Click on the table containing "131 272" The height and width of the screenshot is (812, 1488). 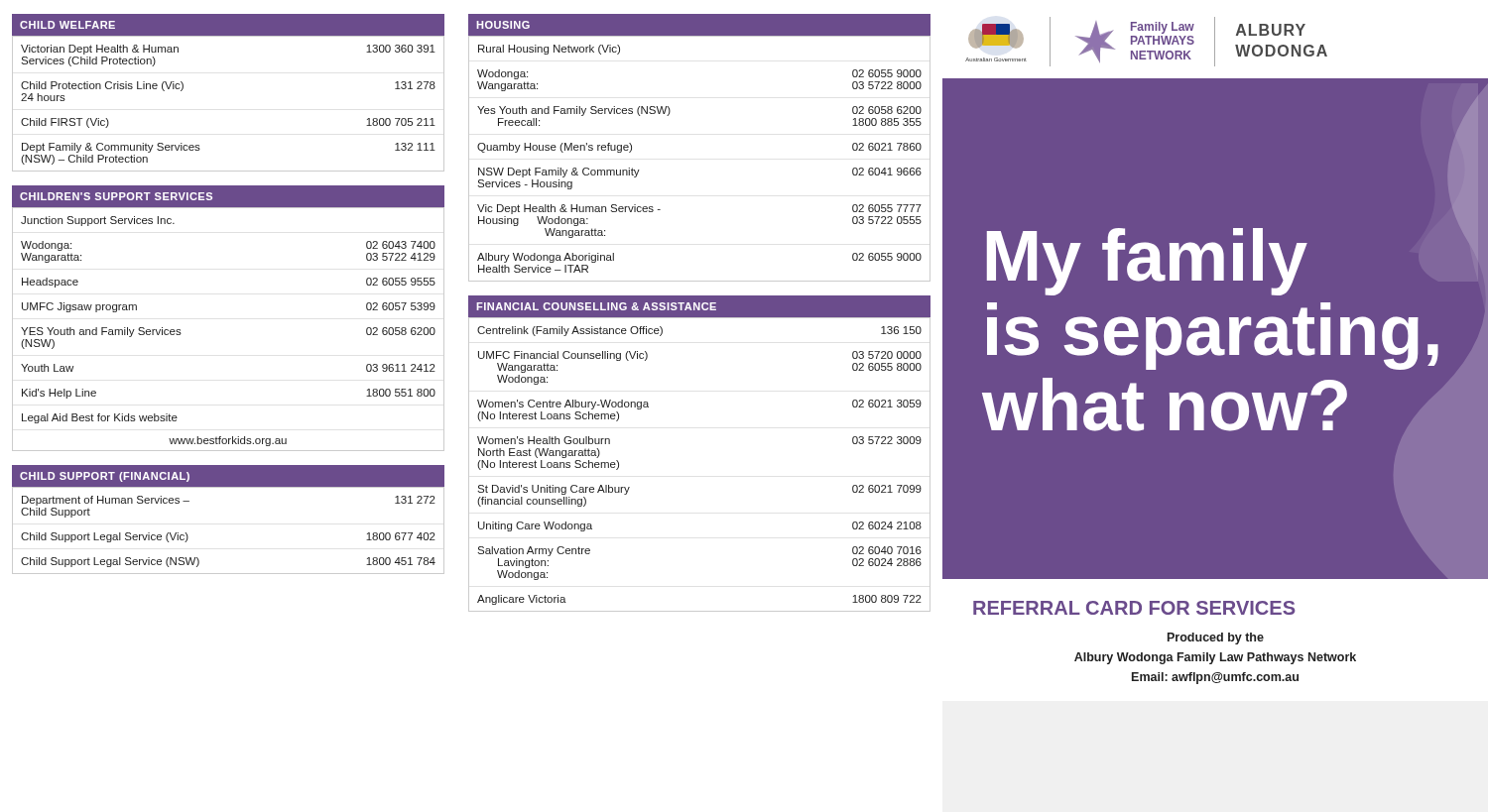pos(228,530)
